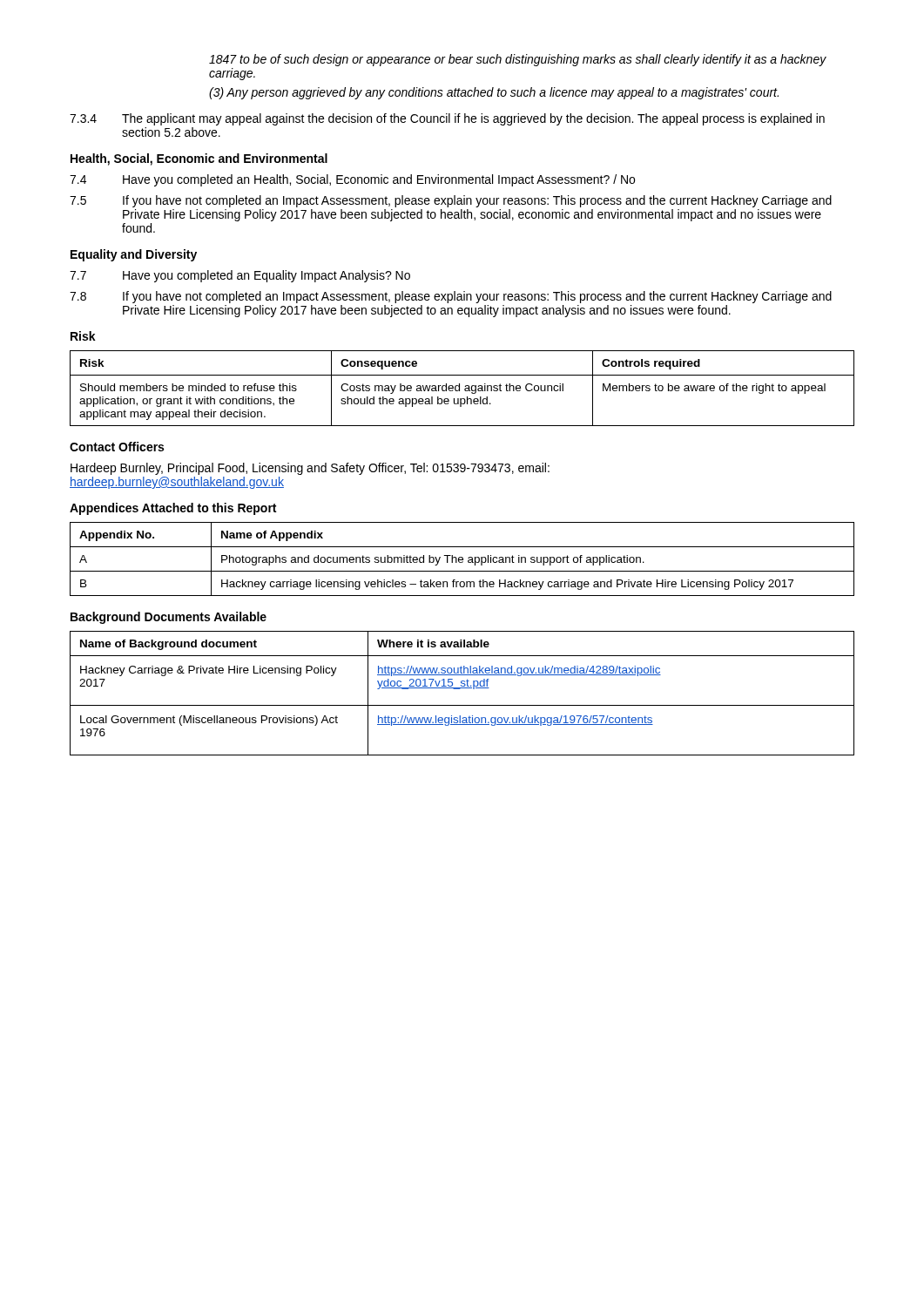Locate the region starting "Equality and Diversity"

coord(133,254)
